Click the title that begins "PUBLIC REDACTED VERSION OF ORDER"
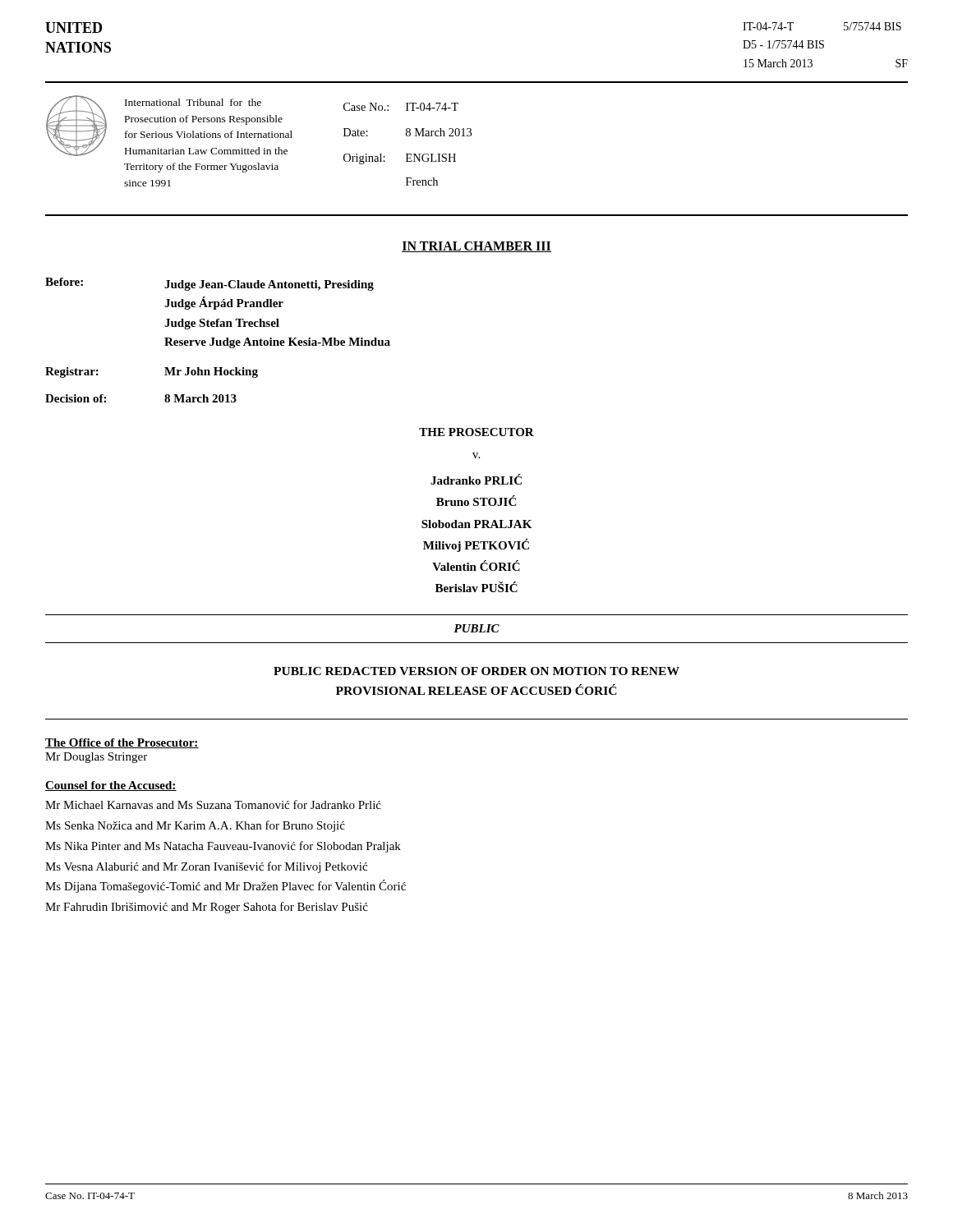 [x=476, y=680]
